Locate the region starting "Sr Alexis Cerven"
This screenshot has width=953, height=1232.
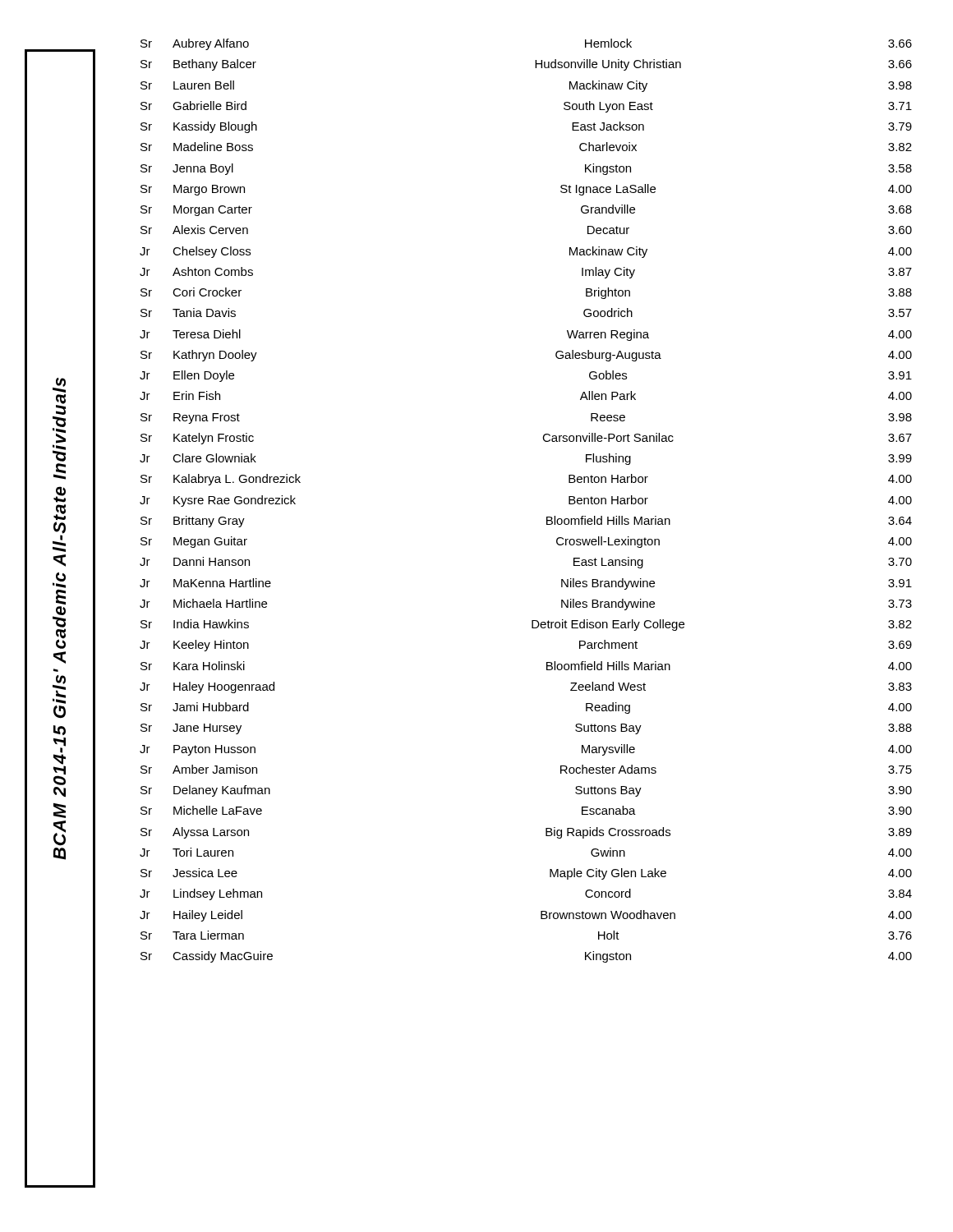(218, 230)
